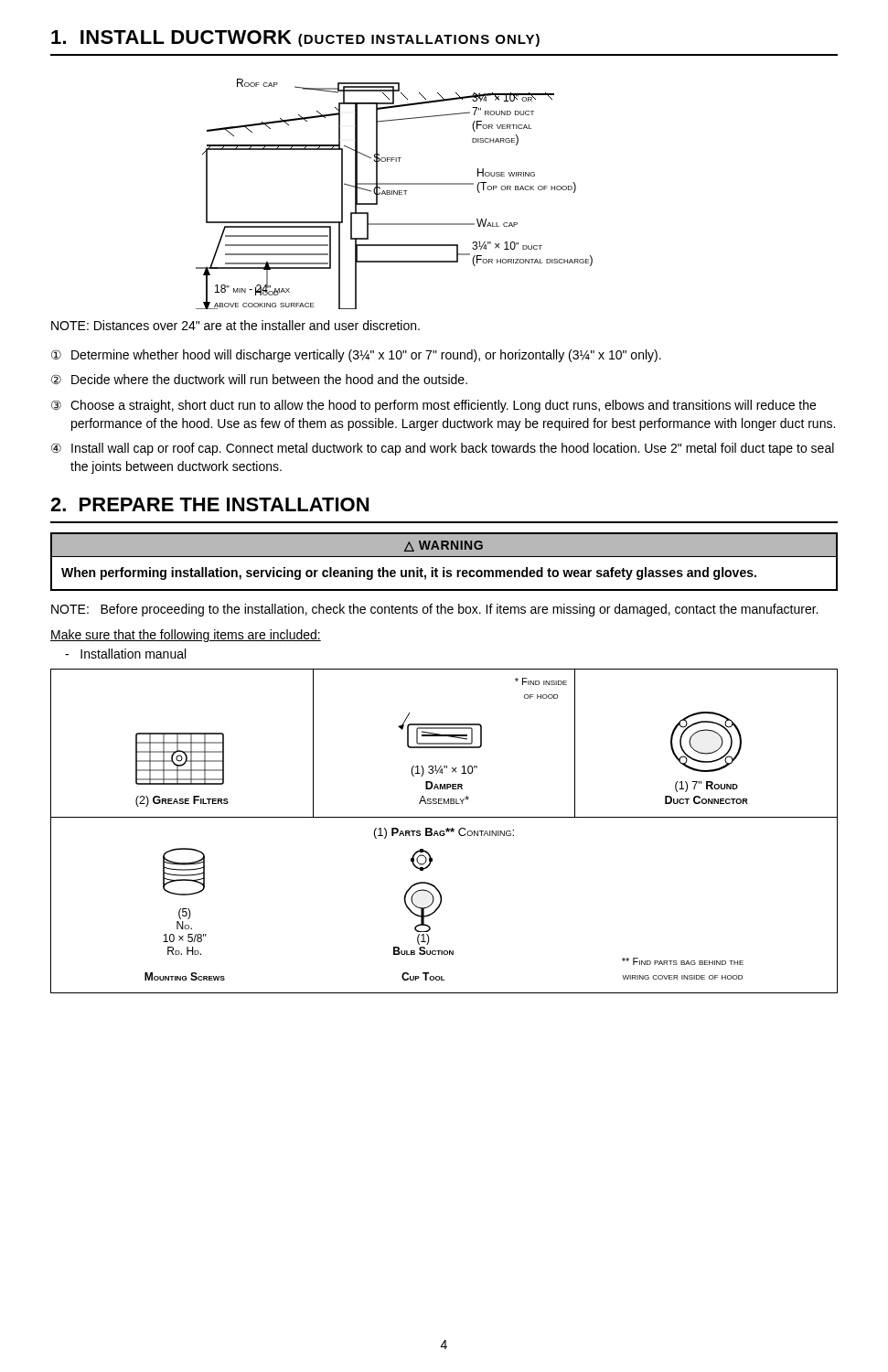Navigate to the text block starting "④ Install wall cap"
Image resolution: width=888 pixels, height=1372 pixels.
(444, 458)
